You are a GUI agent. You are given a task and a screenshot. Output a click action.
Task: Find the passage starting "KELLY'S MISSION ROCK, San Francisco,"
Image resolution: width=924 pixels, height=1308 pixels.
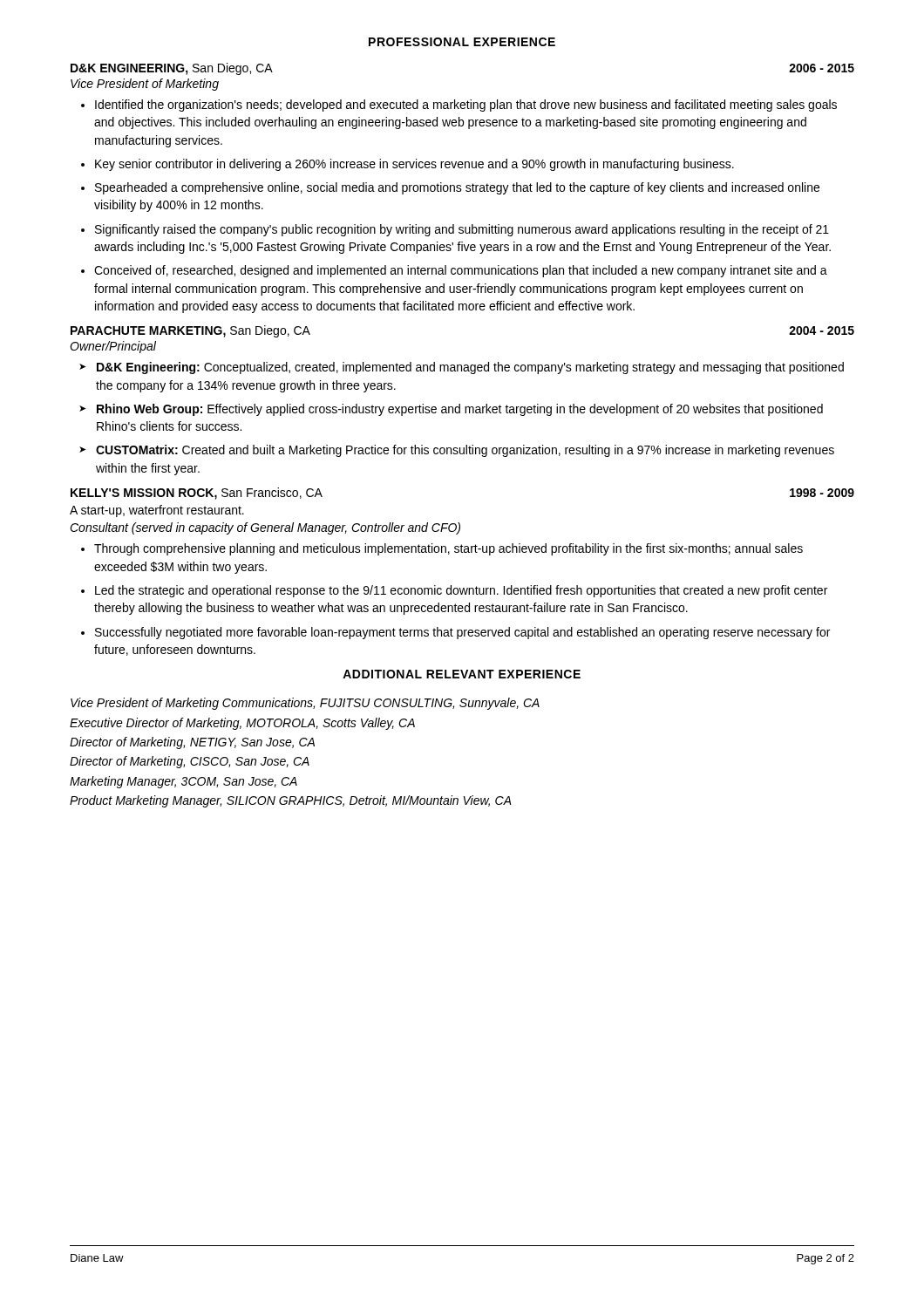[x=199, y=495]
